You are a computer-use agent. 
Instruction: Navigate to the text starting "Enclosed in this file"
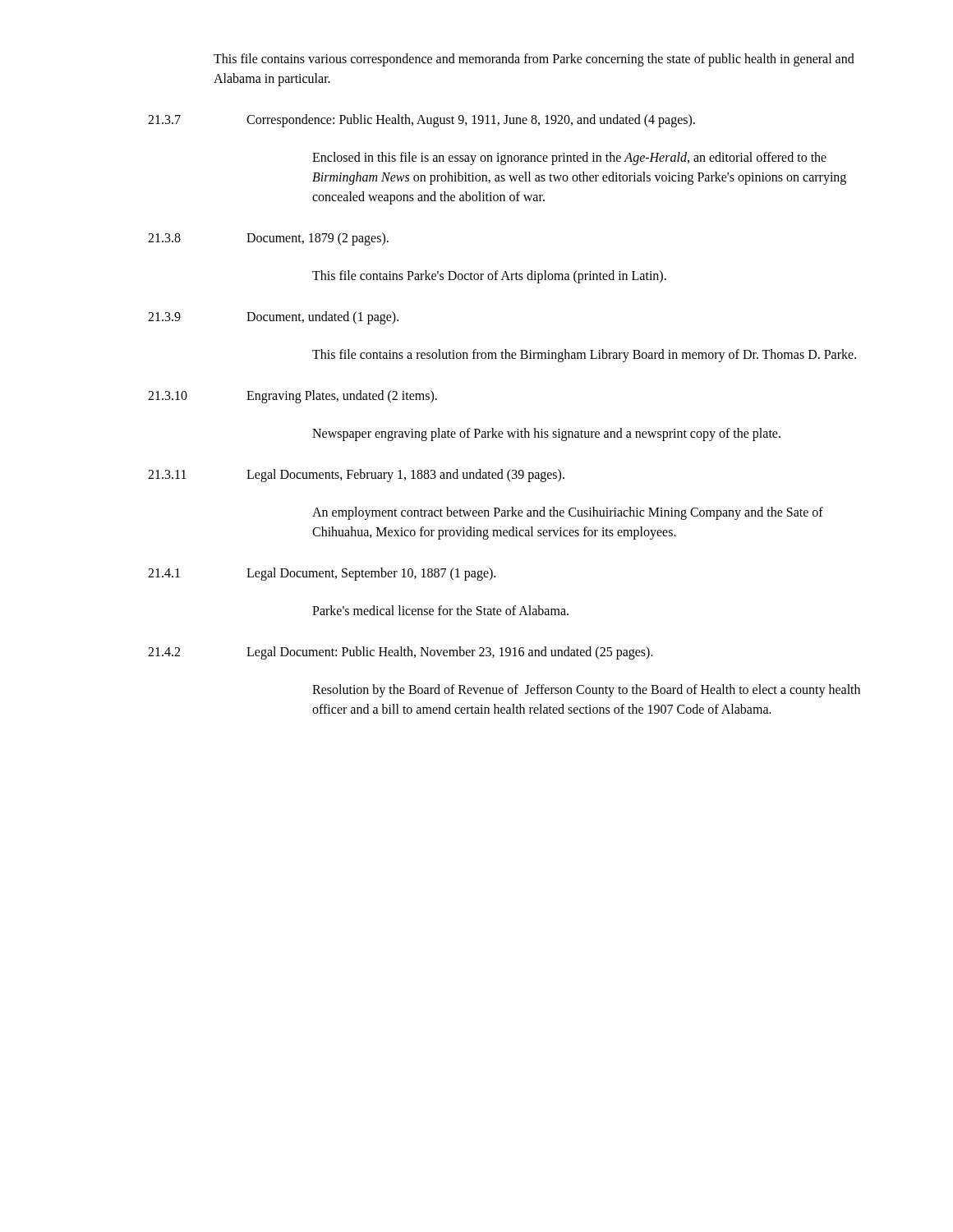click(579, 177)
